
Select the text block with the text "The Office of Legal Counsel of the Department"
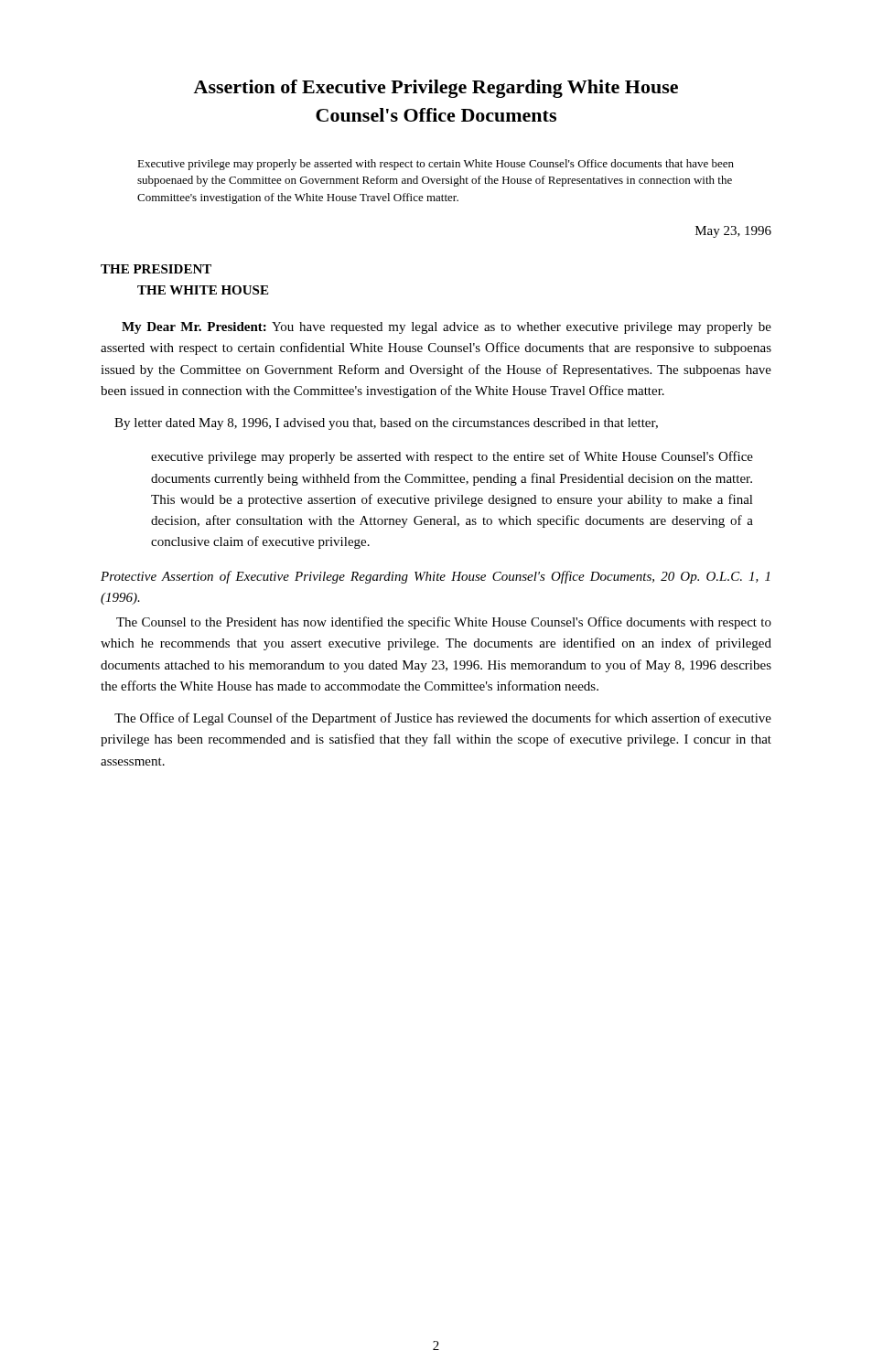point(436,739)
